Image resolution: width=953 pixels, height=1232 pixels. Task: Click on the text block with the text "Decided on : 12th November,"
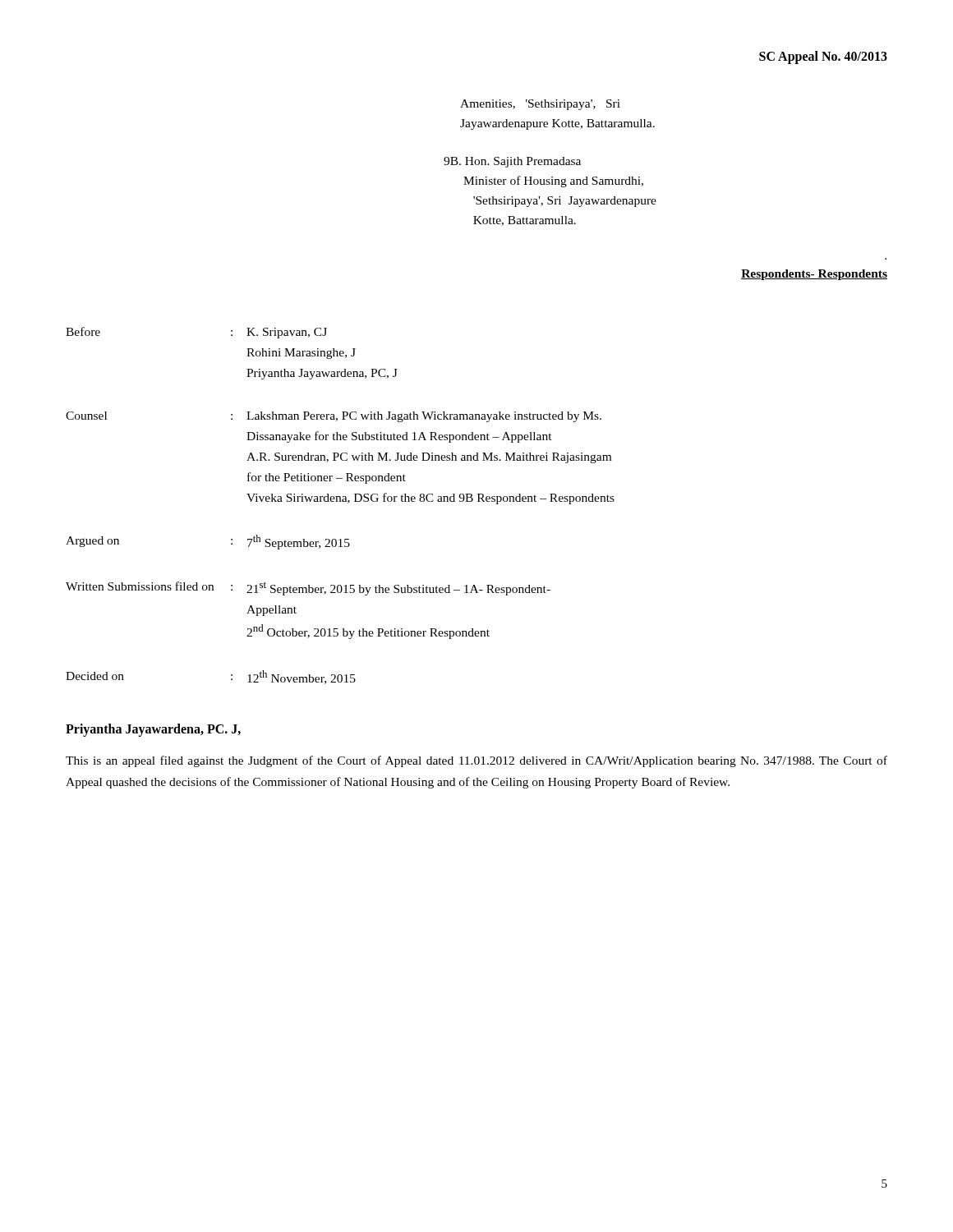[x=99, y=677]
